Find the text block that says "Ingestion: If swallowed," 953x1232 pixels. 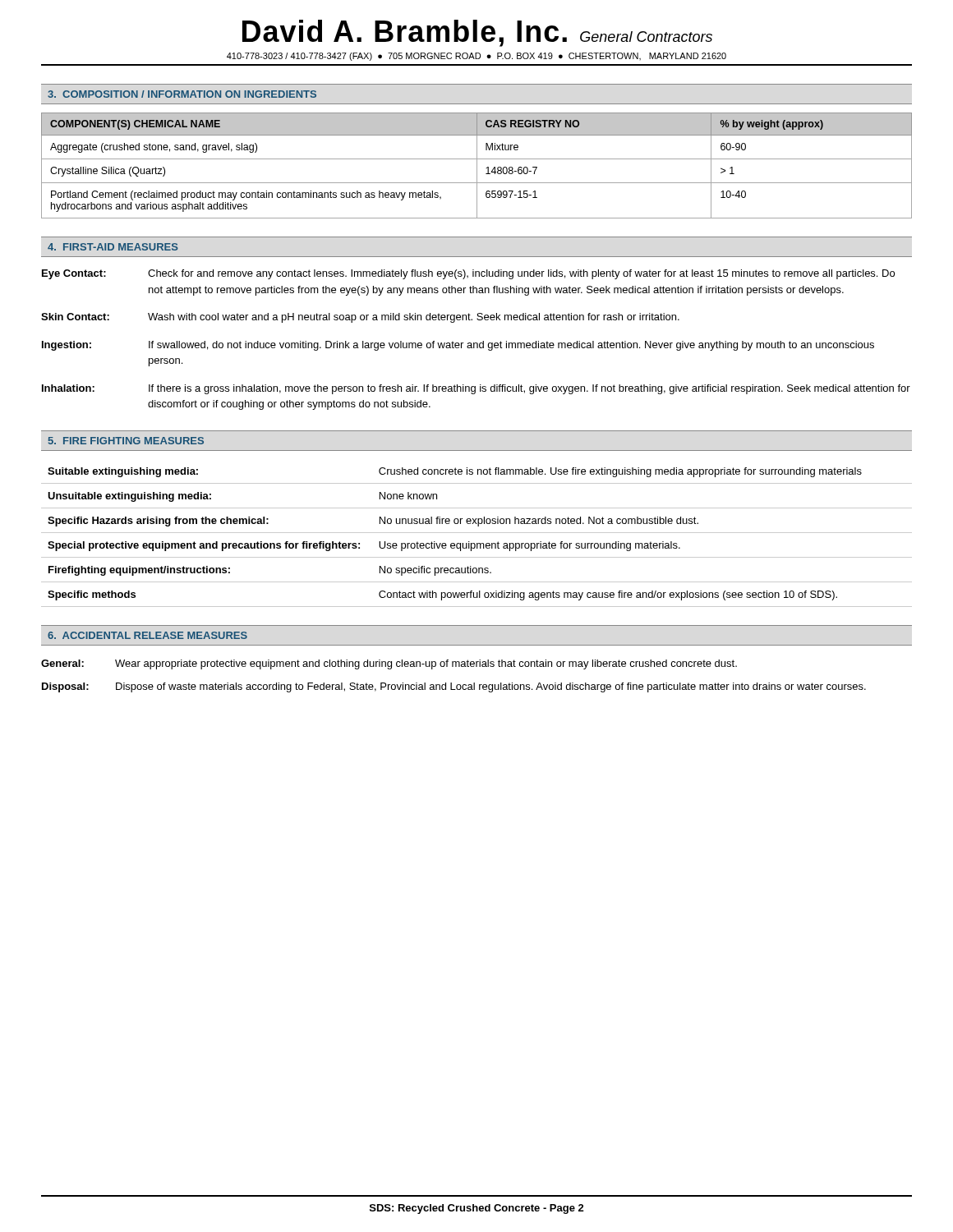click(x=476, y=352)
